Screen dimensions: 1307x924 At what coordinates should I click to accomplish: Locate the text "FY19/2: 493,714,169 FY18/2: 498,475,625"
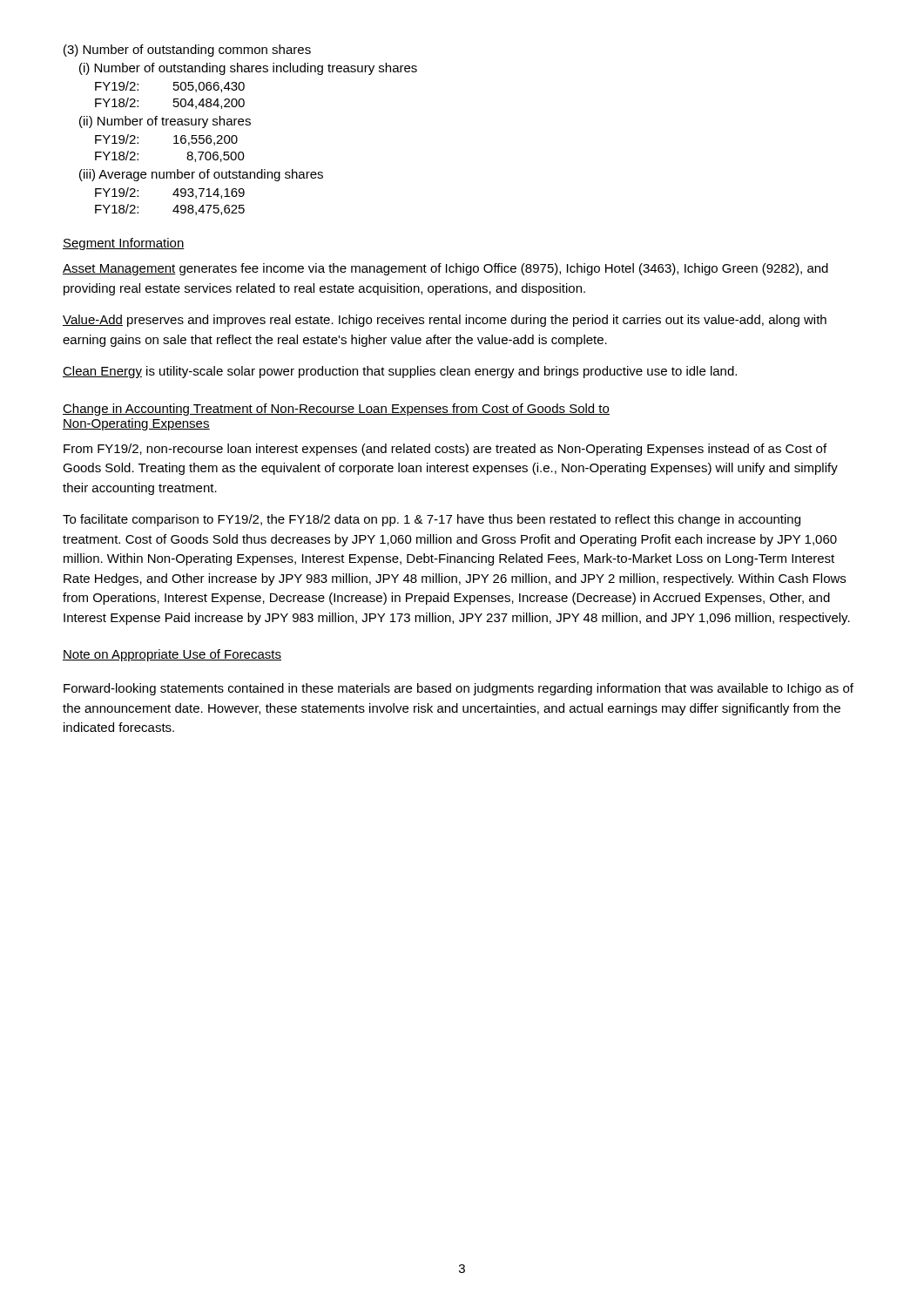tap(170, 193)
